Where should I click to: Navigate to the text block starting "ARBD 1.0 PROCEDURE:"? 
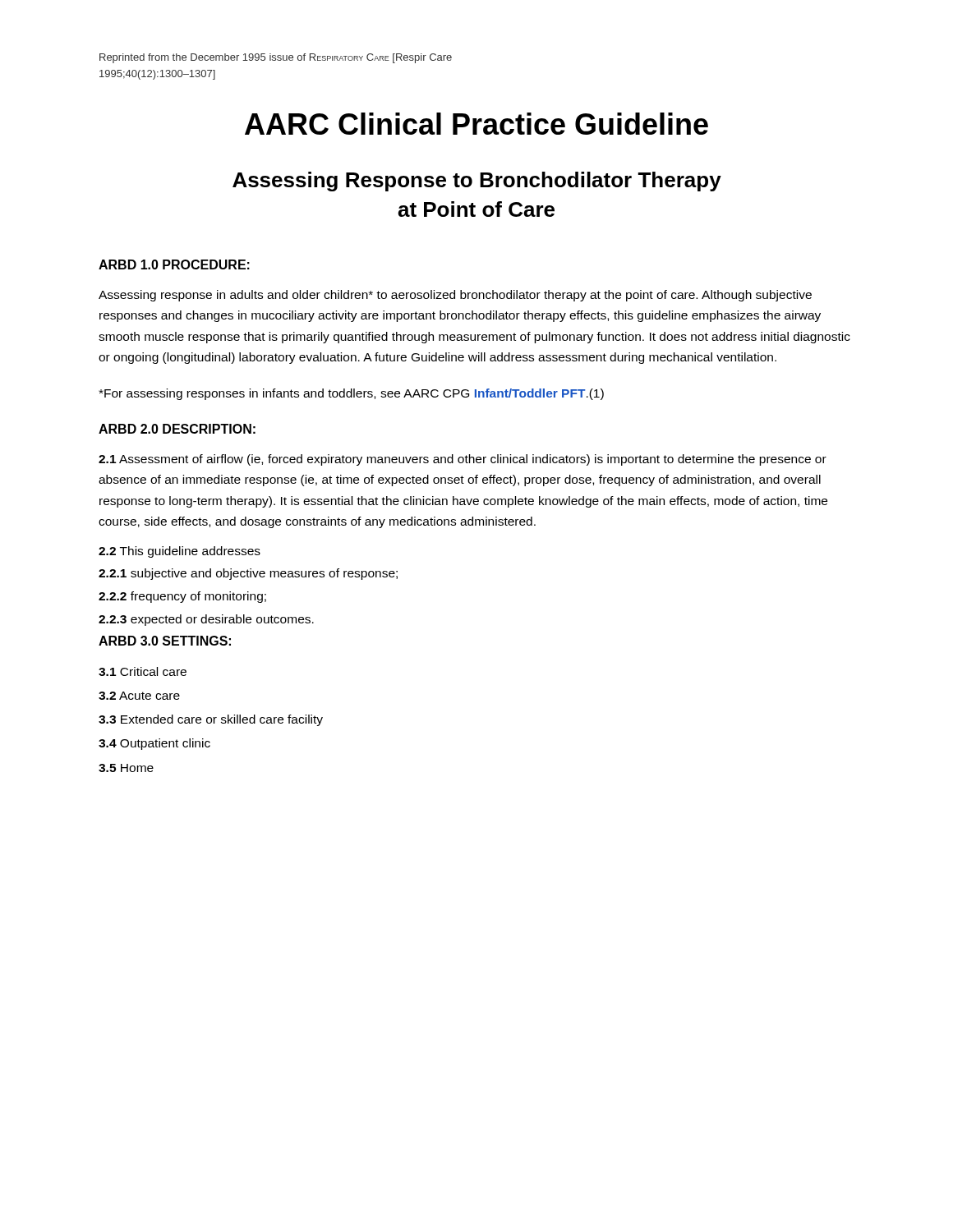(x=175, y=265)
